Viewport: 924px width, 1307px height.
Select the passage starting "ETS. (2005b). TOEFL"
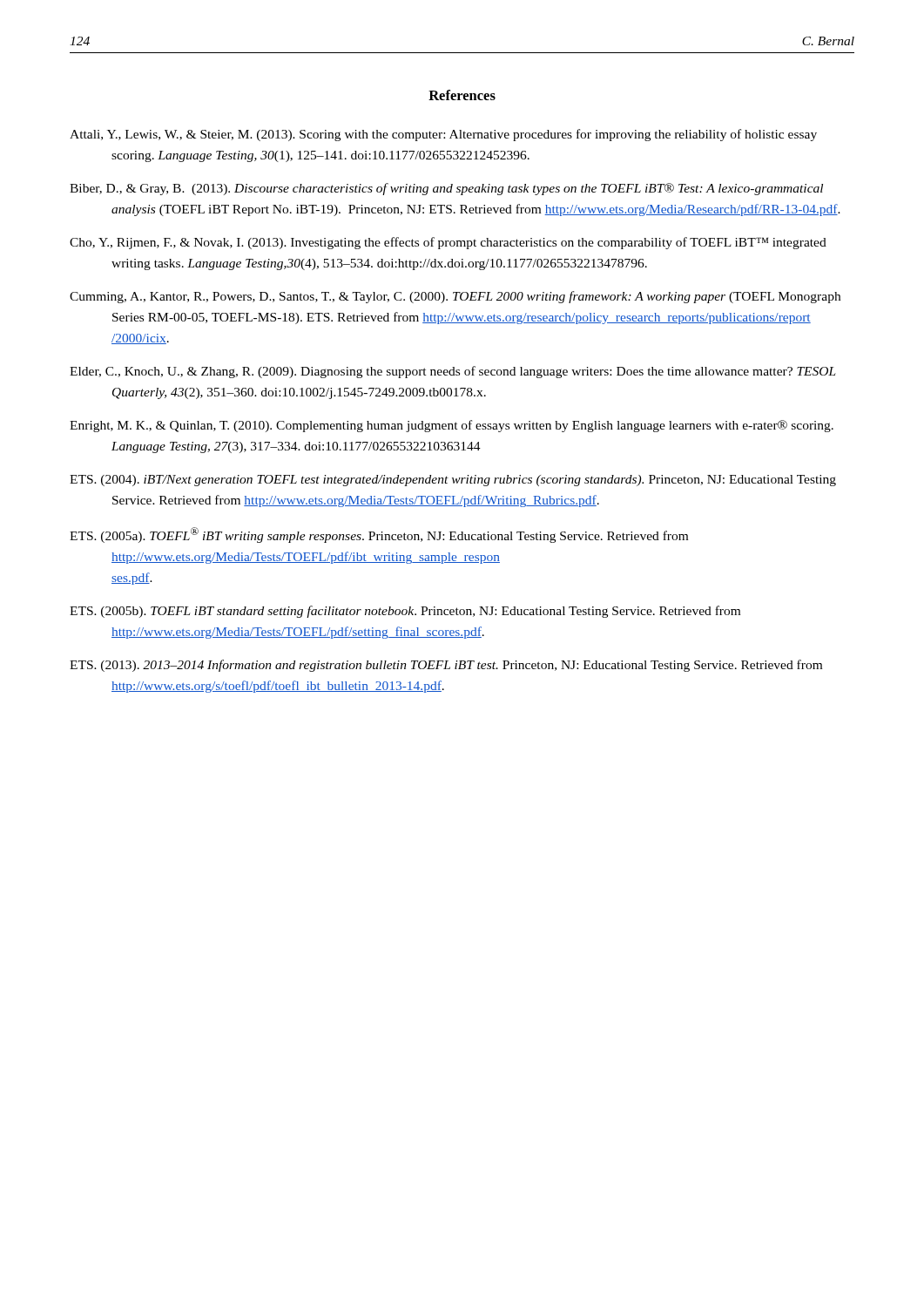click(x=405, y=621)
